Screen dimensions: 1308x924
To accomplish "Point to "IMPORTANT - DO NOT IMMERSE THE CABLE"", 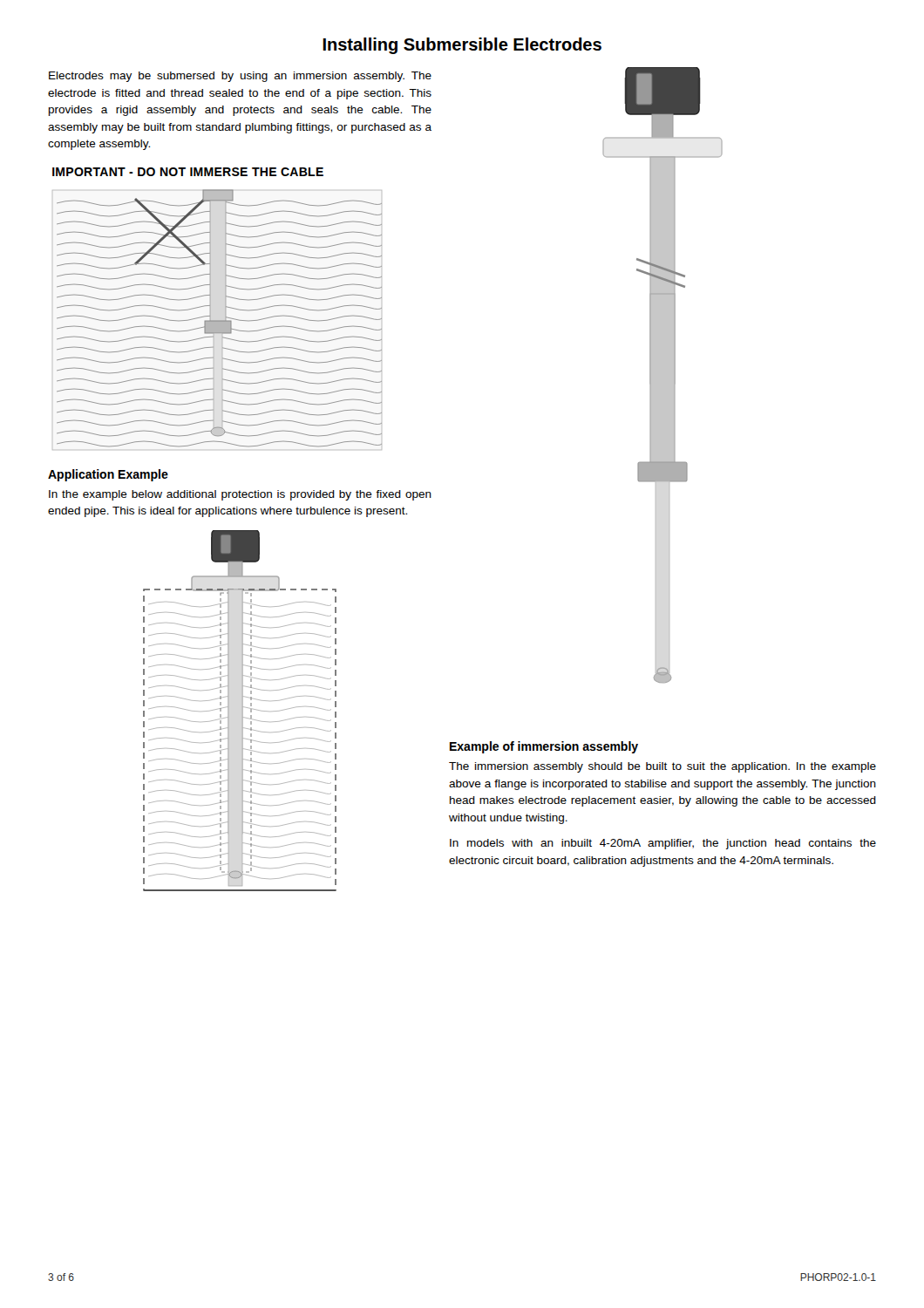I will coord(186,172).
